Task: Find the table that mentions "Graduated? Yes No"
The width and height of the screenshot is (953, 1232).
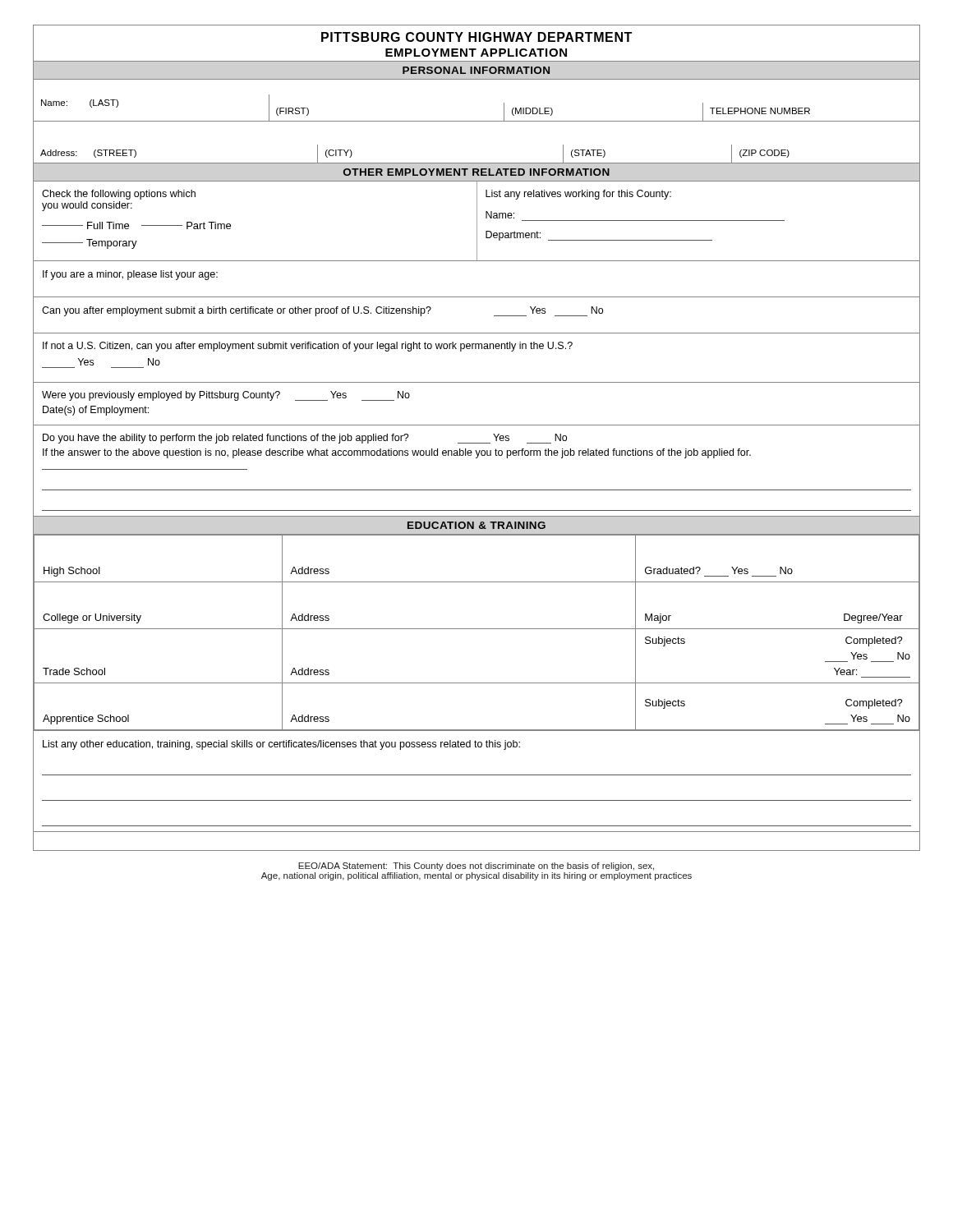Action: tap(476, 633)
